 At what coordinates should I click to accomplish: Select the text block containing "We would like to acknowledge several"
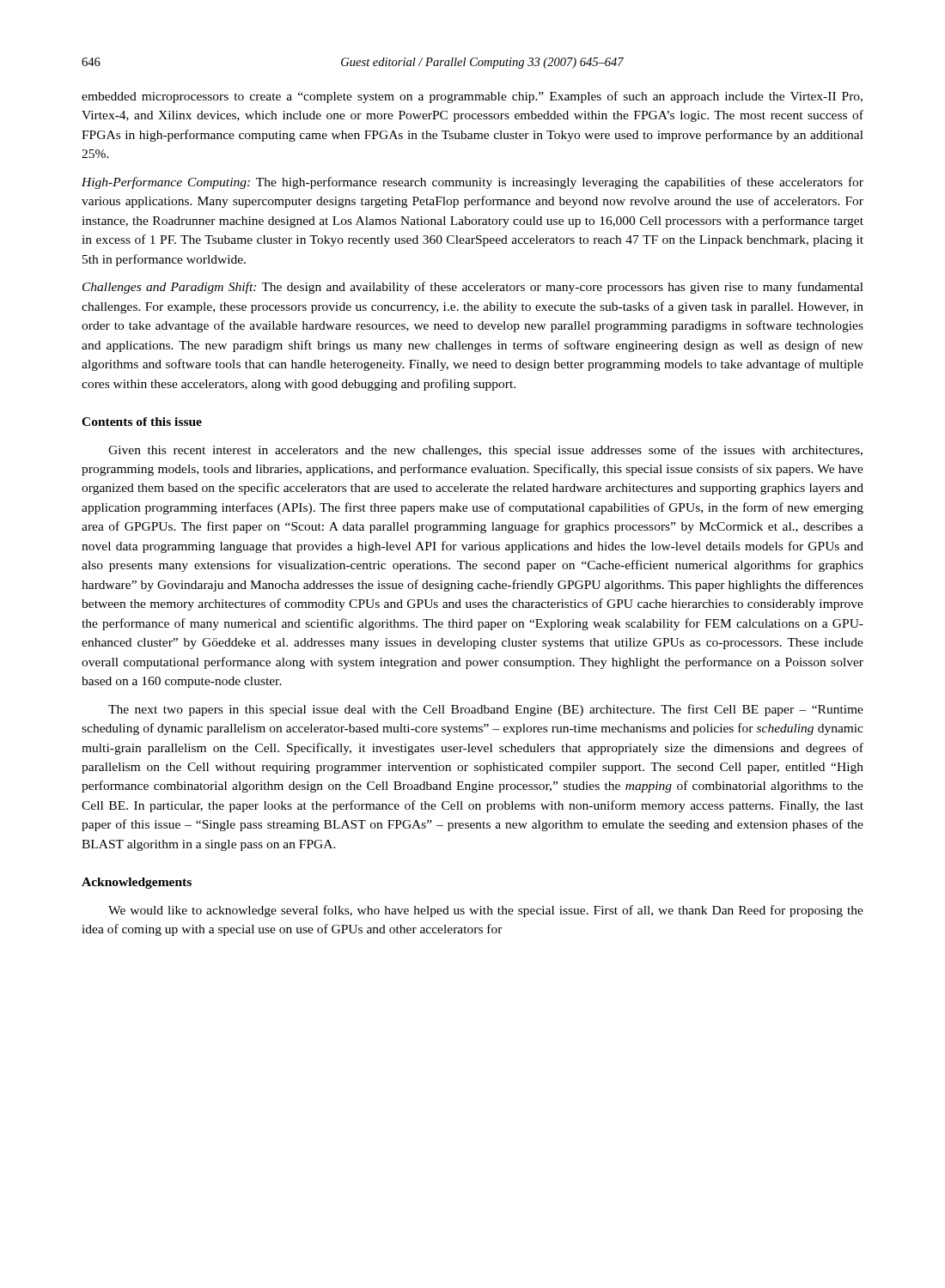[472, 920]
